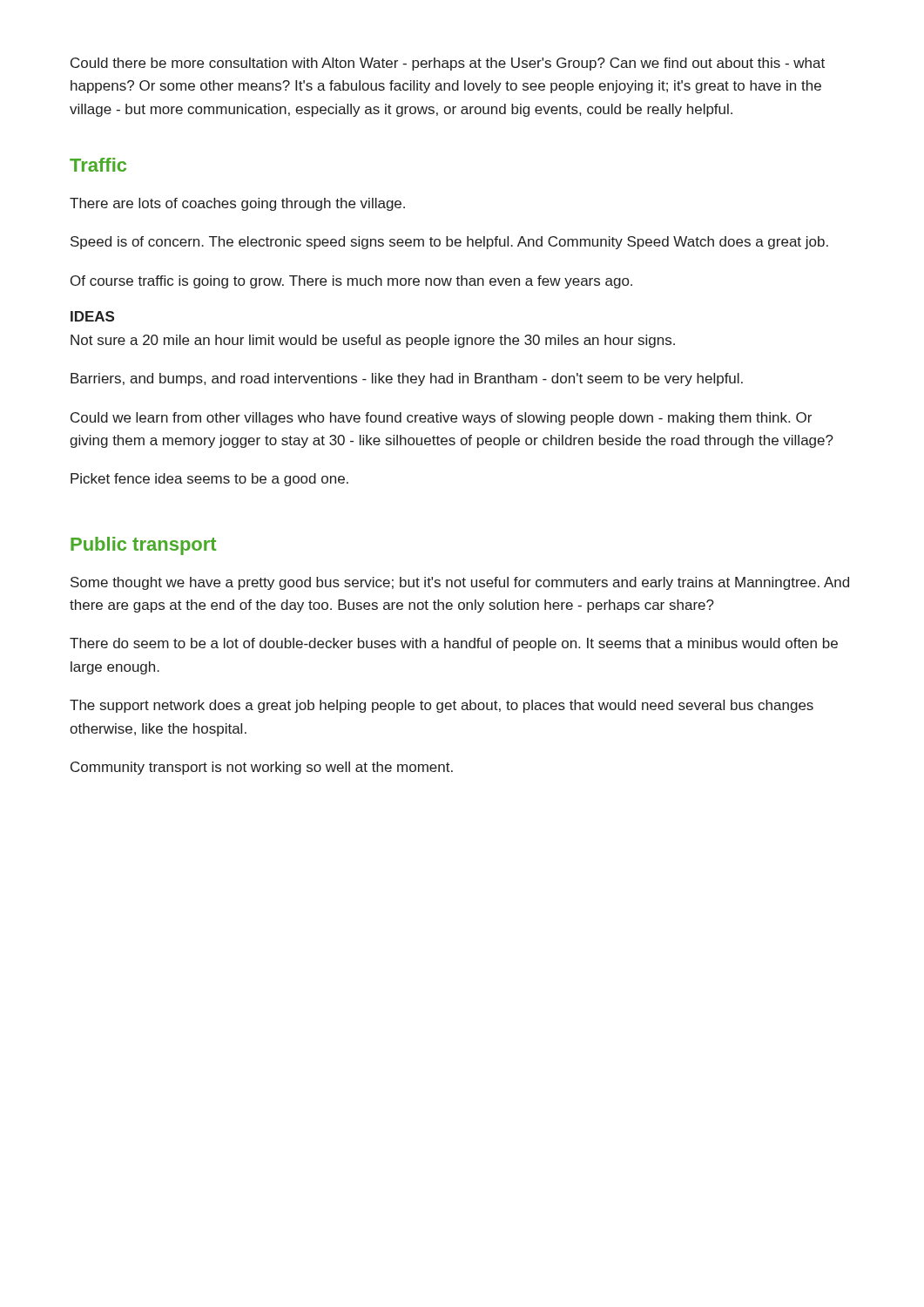Find the block starting "Barriers, and bumps, and road interventions"
This screenshot has height=1307, width=924.
[407, 379]
